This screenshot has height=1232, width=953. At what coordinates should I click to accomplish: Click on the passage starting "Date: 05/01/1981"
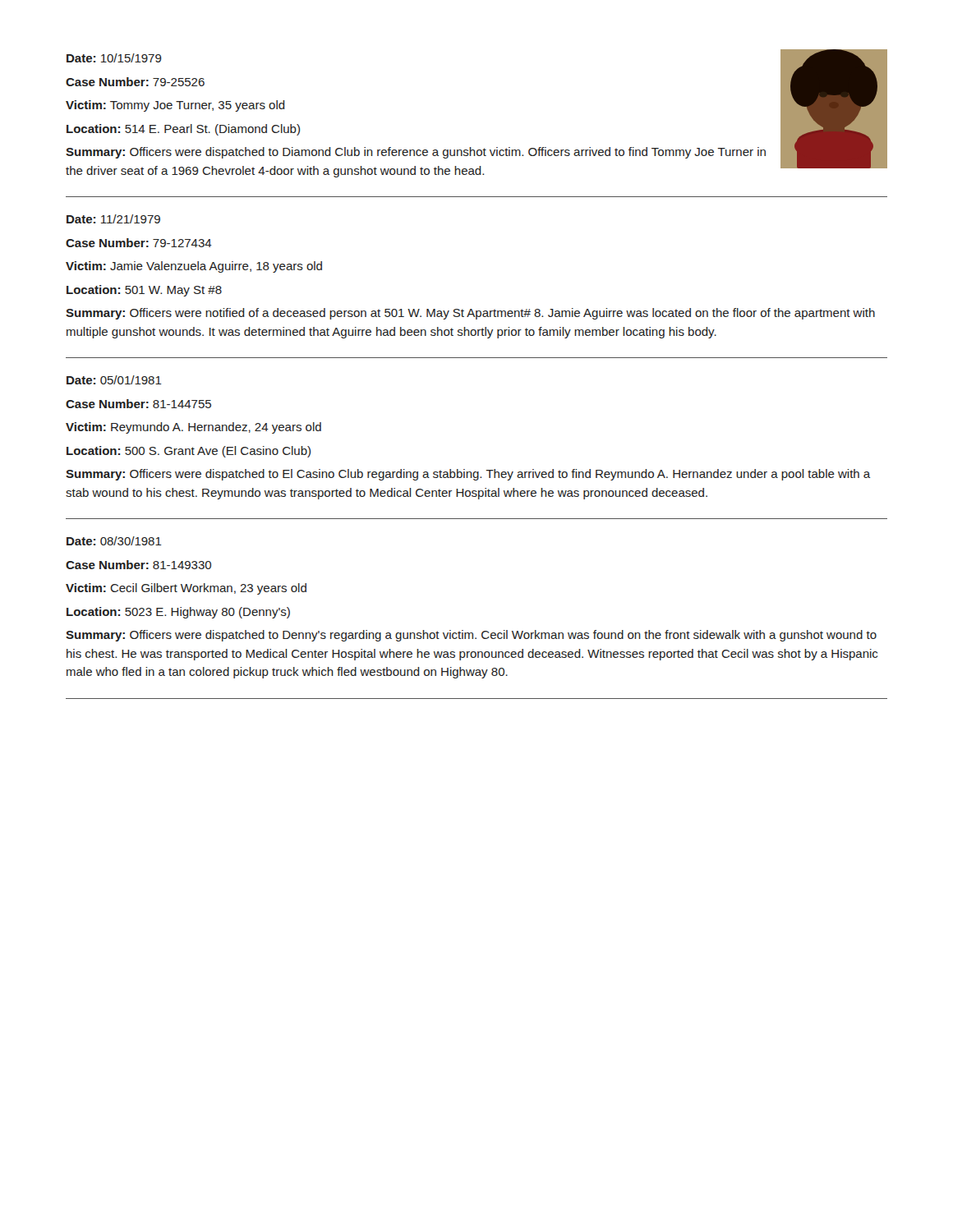pos(114,380)
